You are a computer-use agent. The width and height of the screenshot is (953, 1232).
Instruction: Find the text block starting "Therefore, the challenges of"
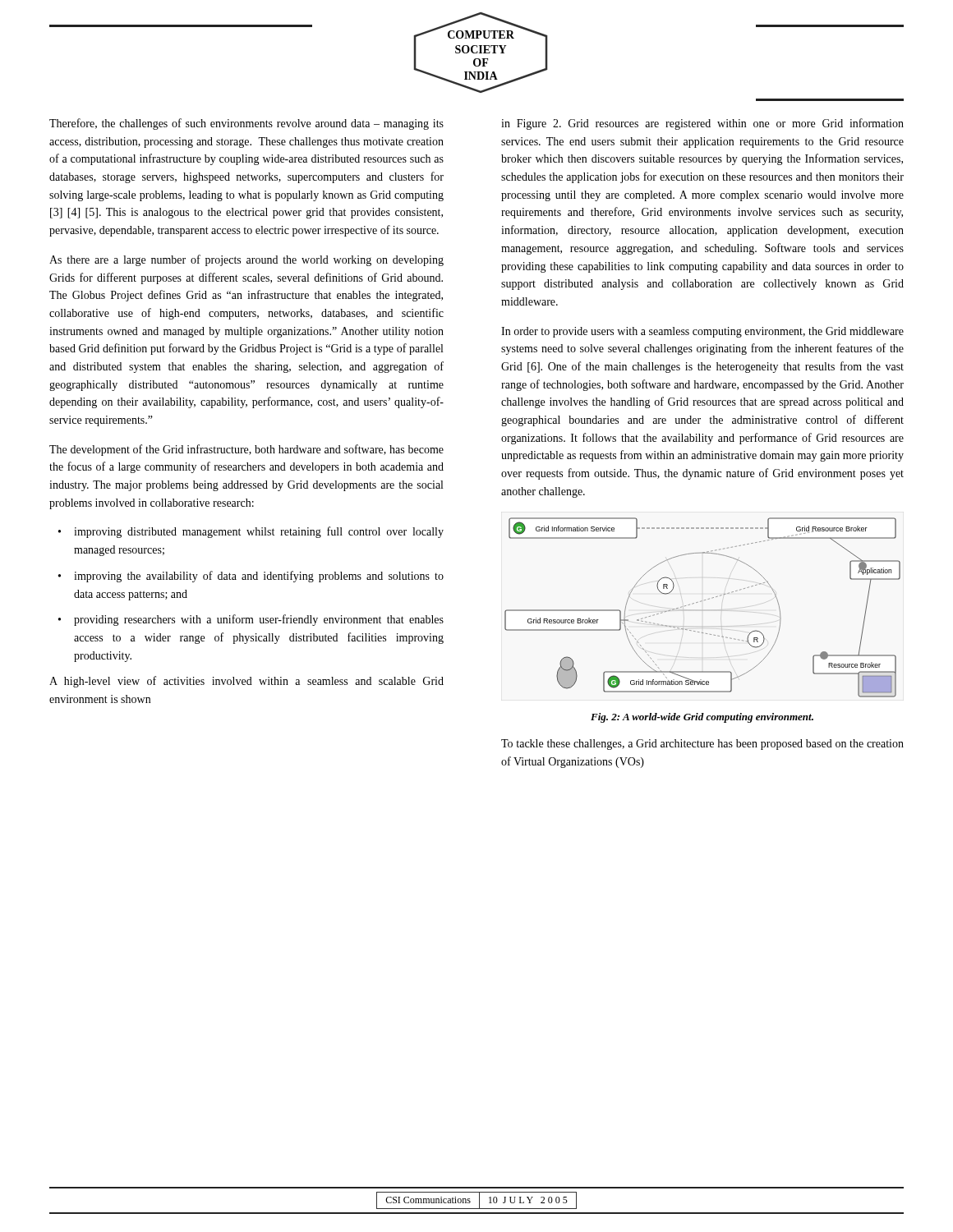[246, 177]
